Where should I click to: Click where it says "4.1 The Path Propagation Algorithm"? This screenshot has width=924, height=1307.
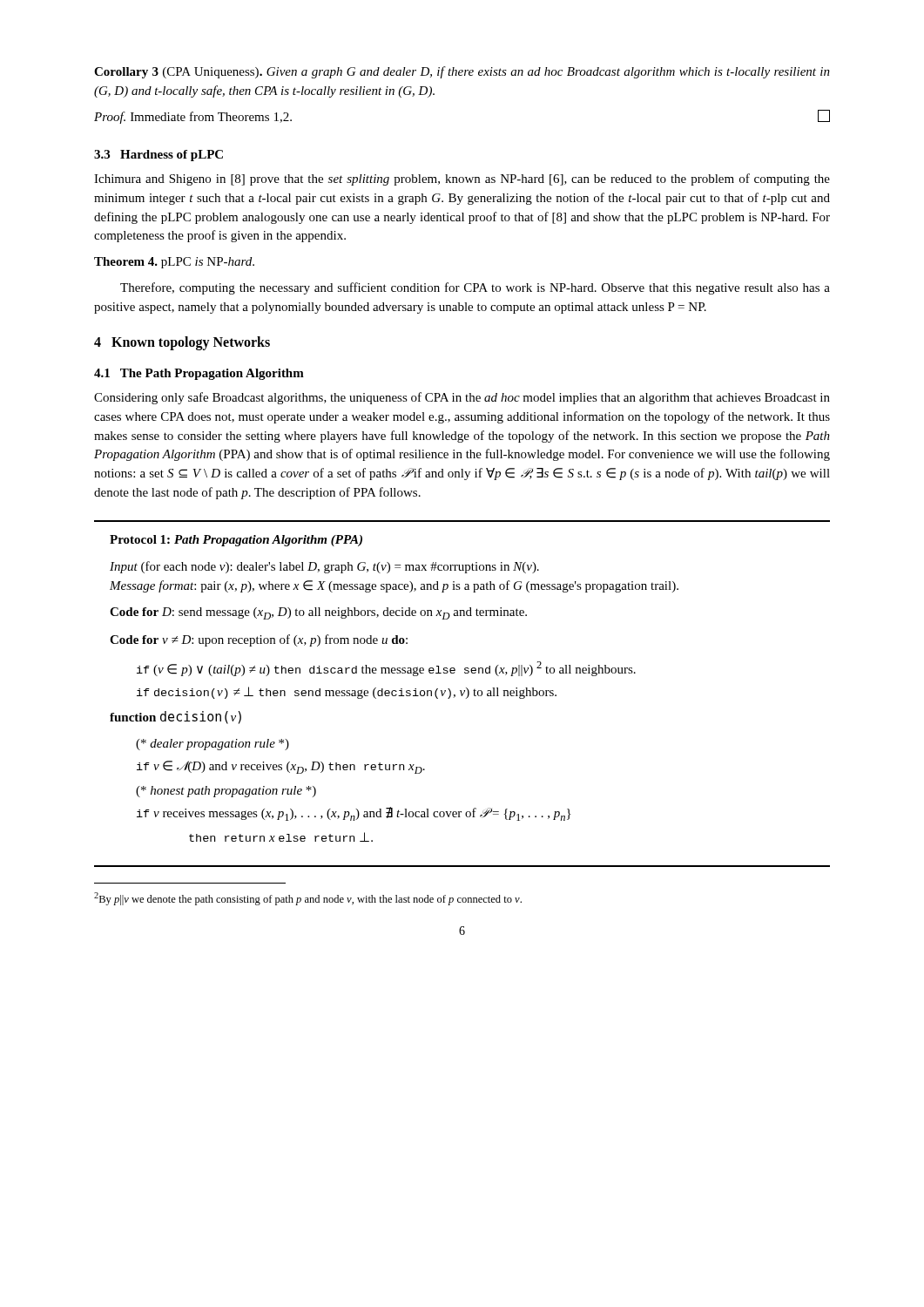point(199,374)
